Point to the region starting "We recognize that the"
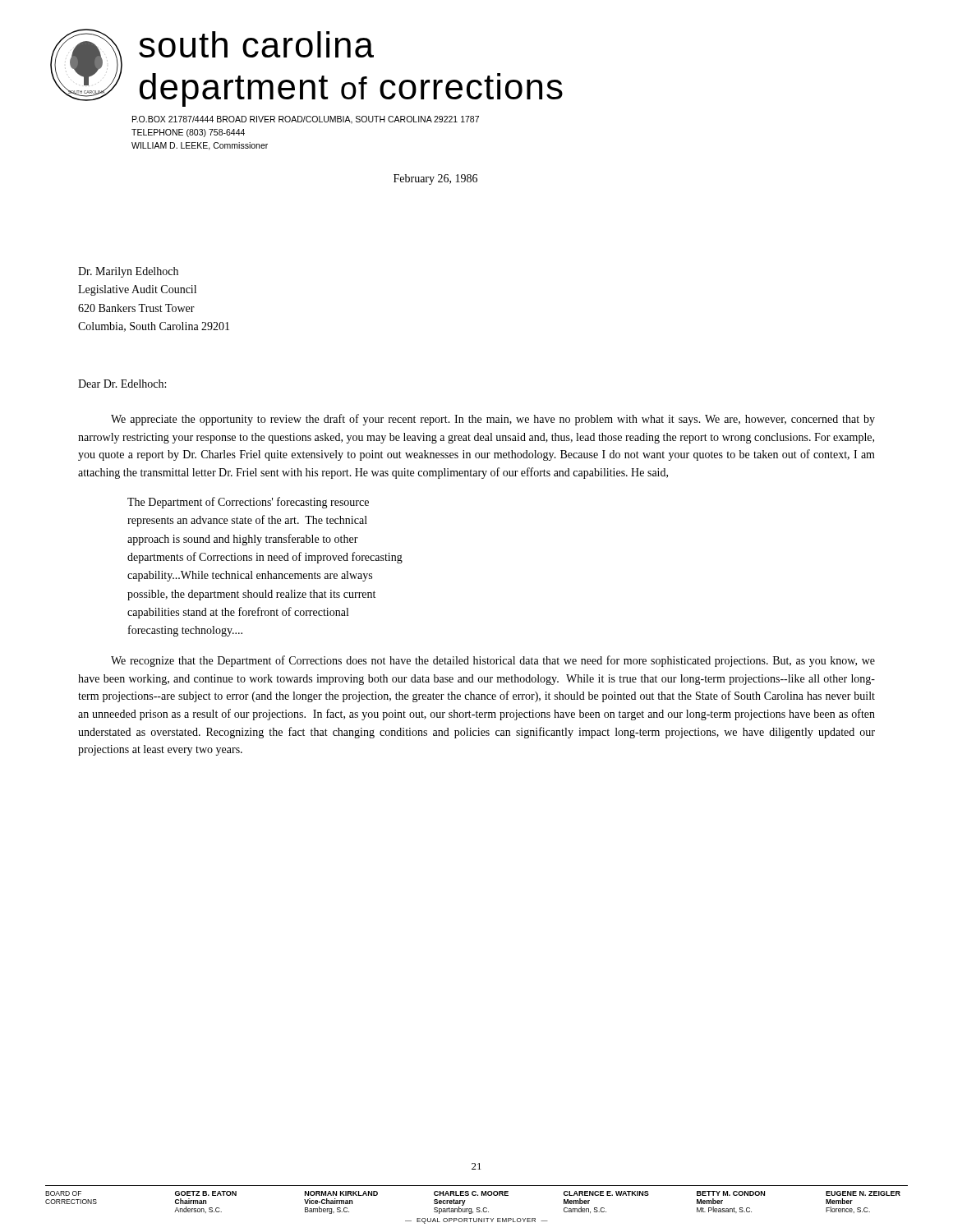This screenshot has width=953, height=1232. (x=476, y=705)
